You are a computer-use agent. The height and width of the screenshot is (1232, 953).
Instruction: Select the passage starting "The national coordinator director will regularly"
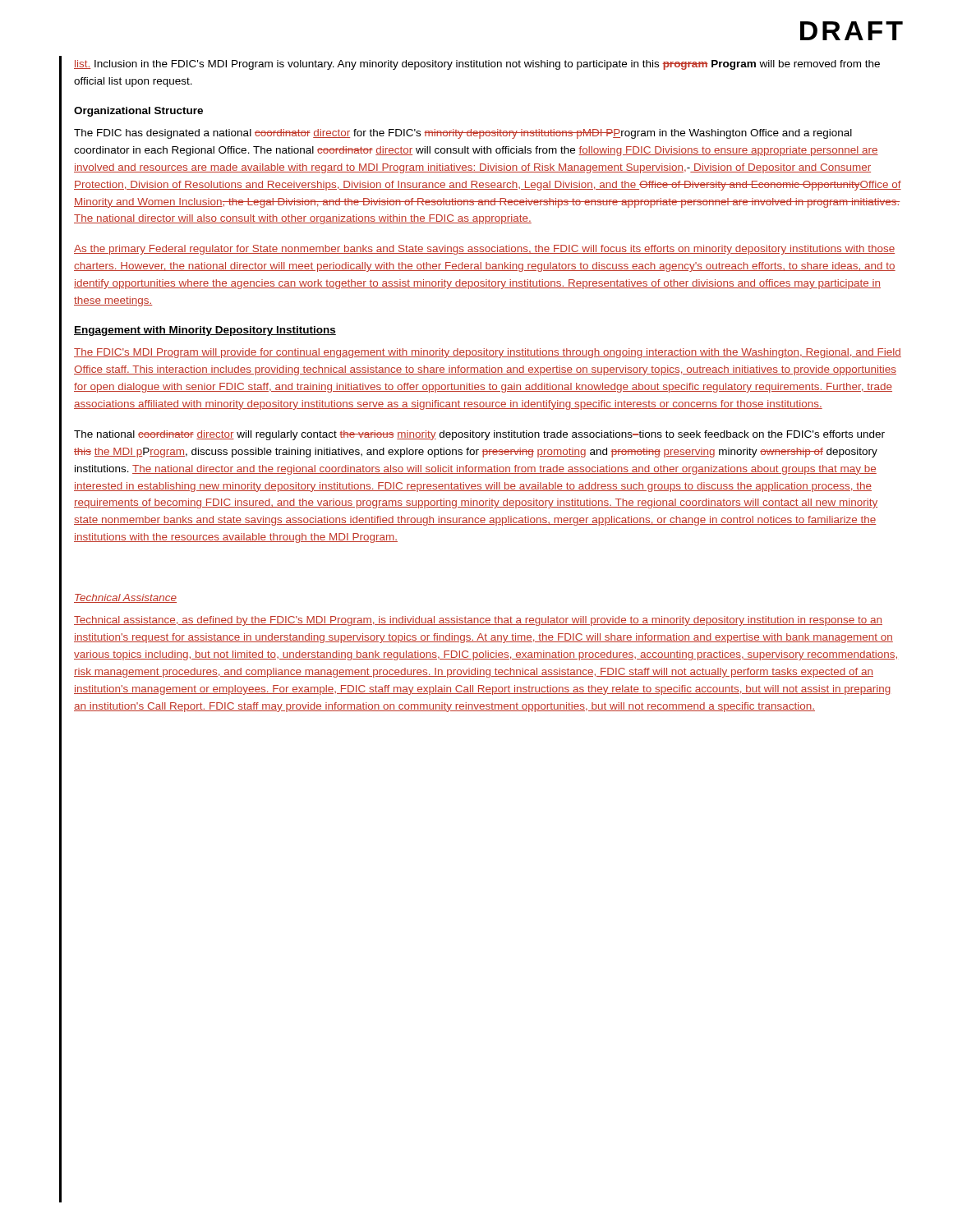[x=479, y=485]
